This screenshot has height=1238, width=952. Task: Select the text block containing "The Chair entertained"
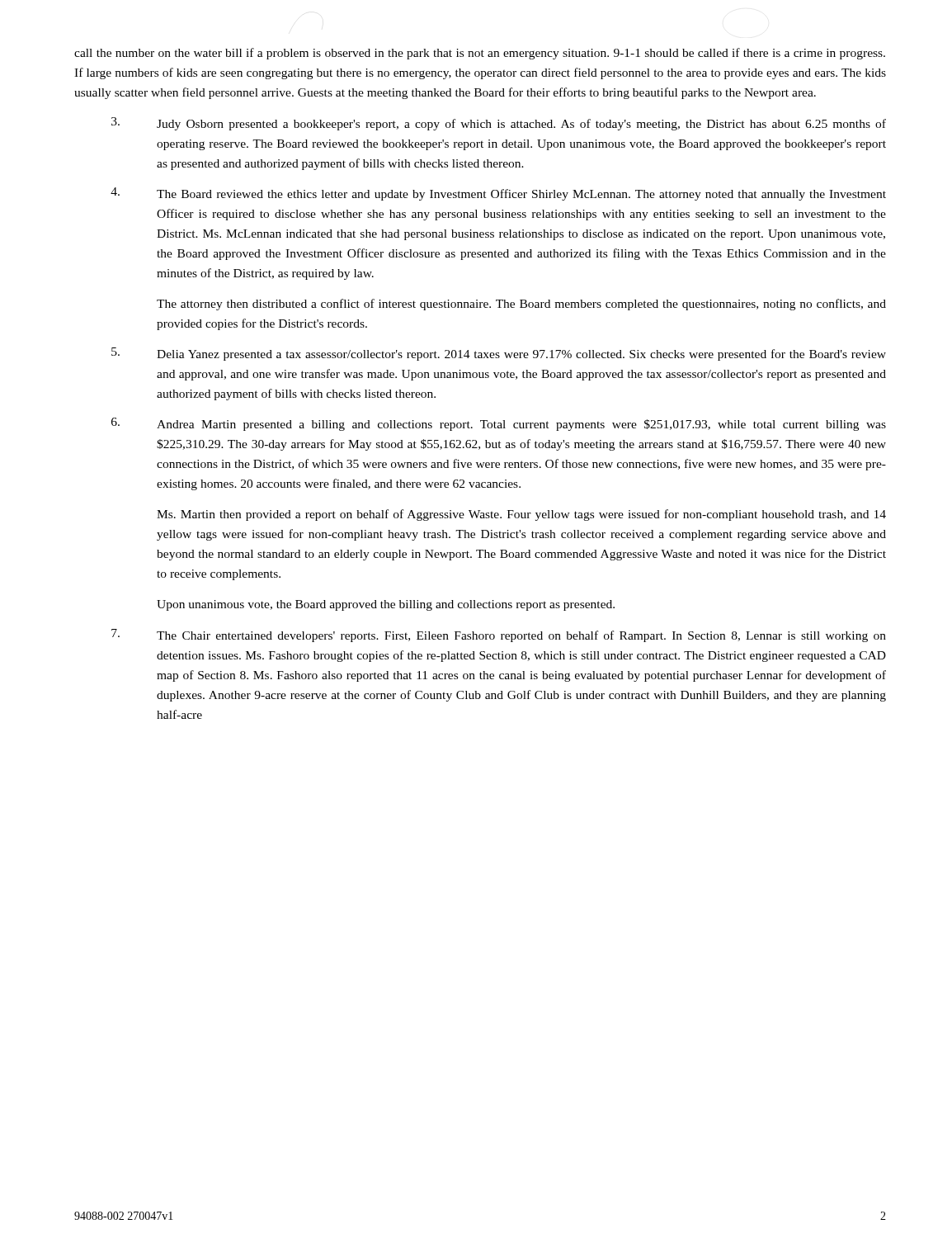(480, 675)
